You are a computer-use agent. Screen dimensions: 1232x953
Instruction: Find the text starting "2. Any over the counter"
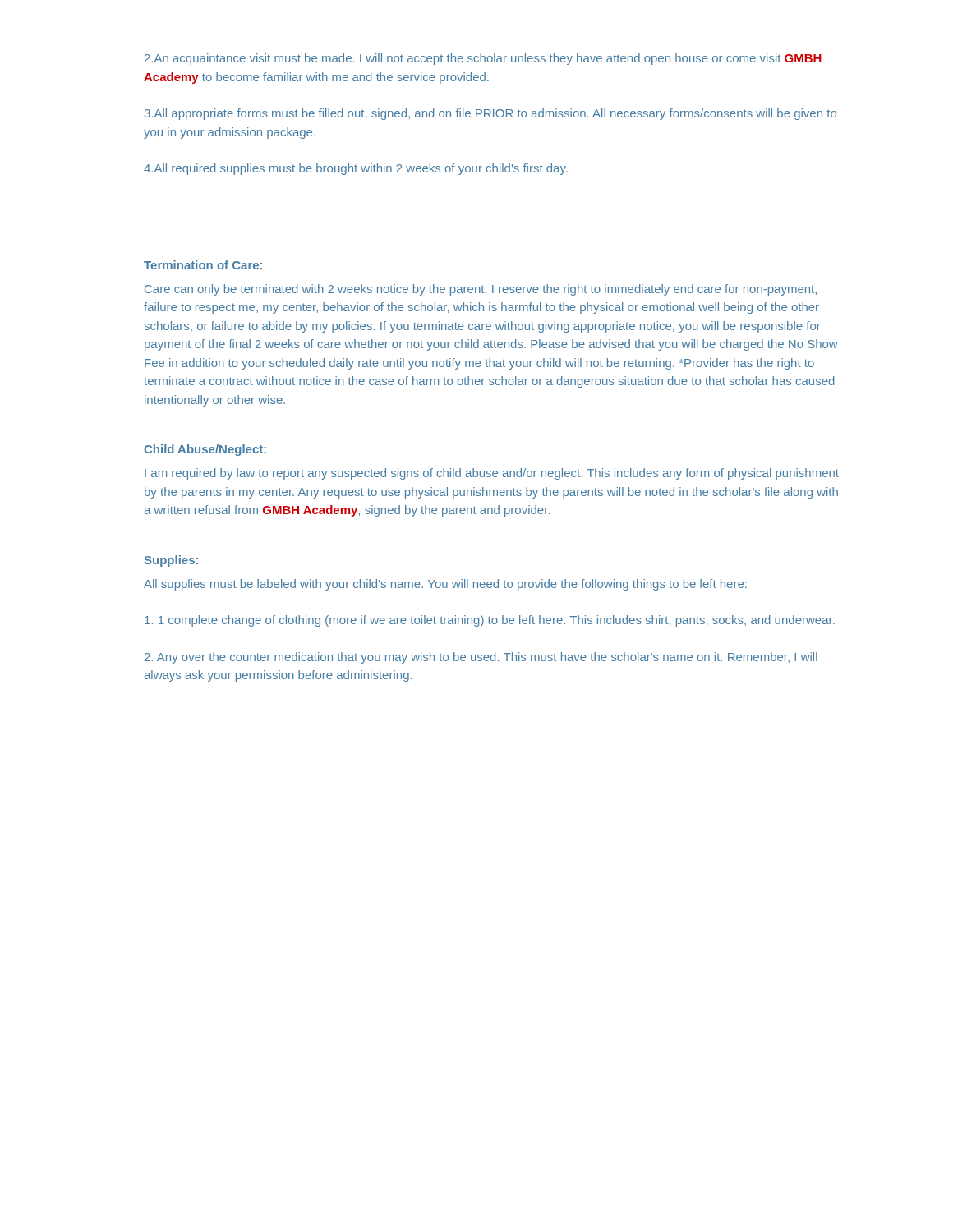(481, 665)
